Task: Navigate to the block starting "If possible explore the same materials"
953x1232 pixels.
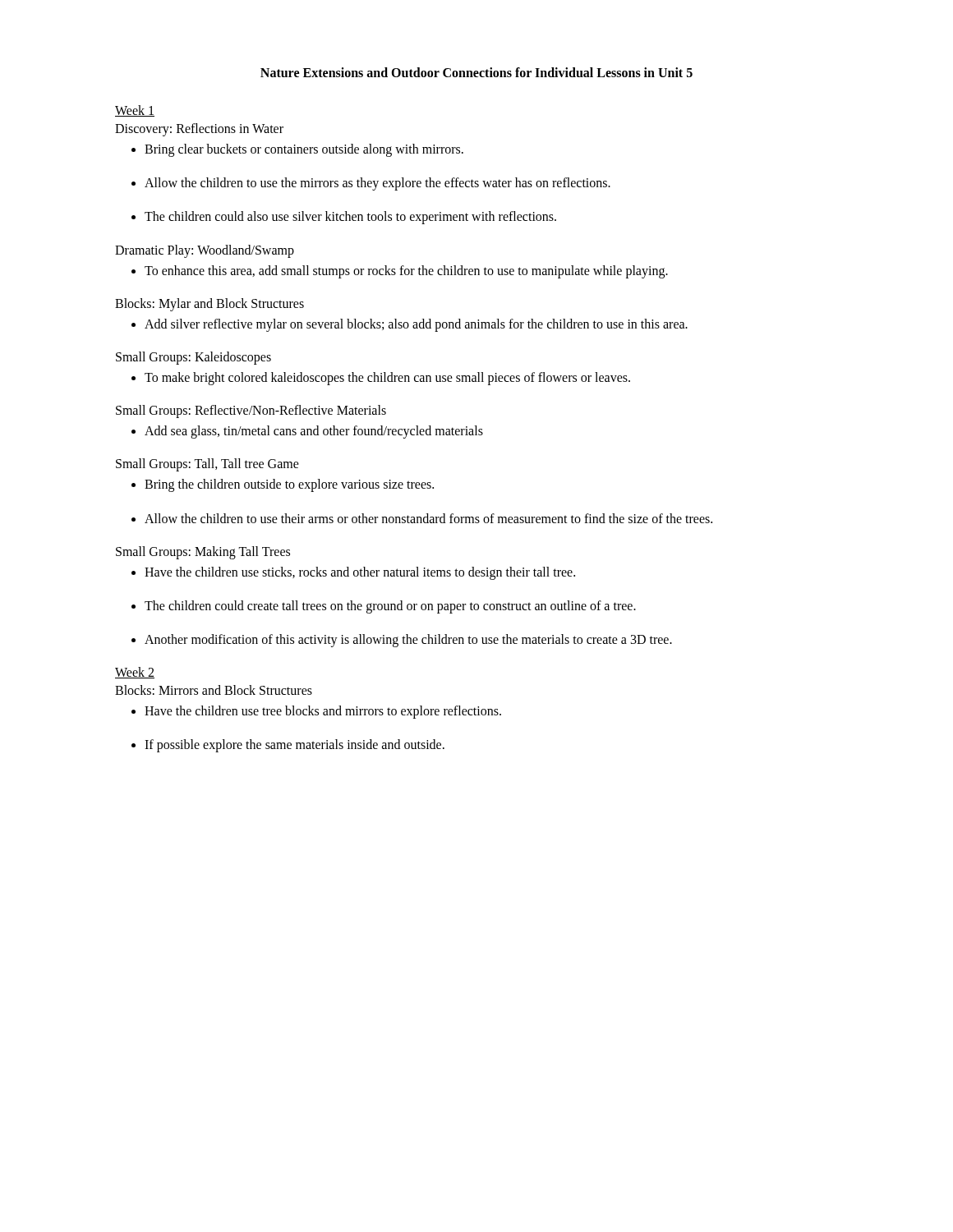Action: click(x=288, y=746)
